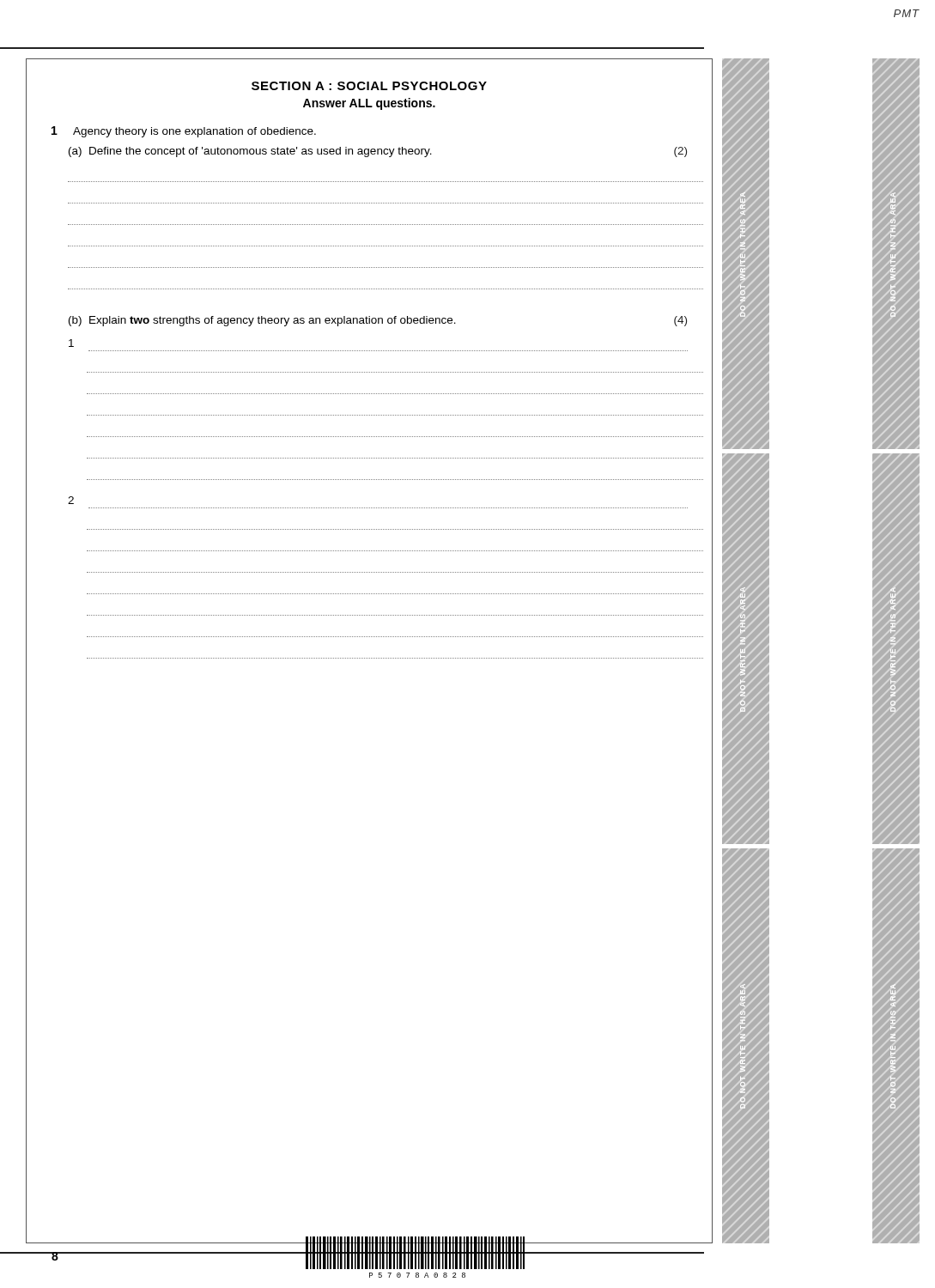
Task: Select the text block containing "(b) Explain two strengths of agency"
Action: [378, 320]
